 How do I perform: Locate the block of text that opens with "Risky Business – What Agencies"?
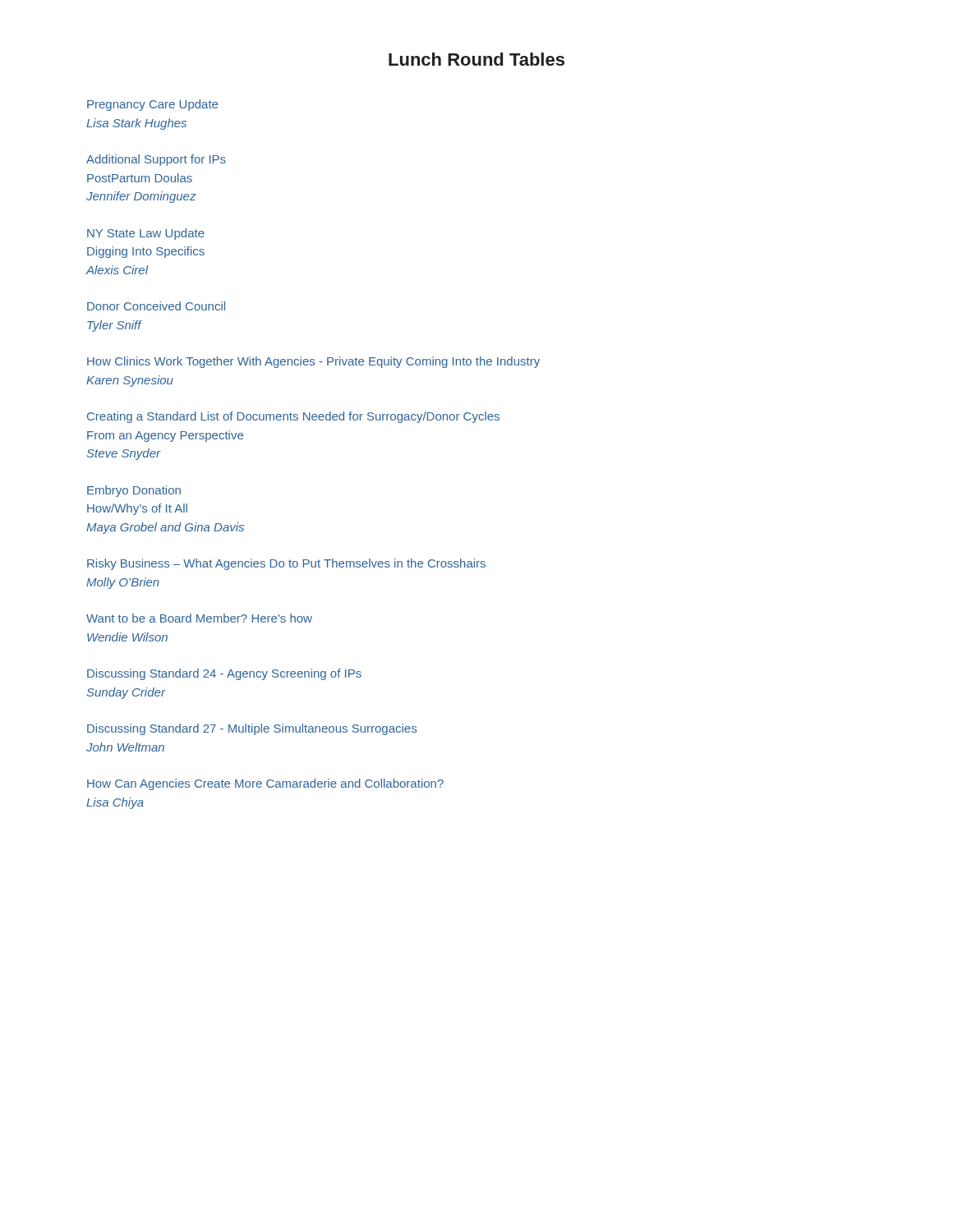pyautogui.click(x=476, y=573)
